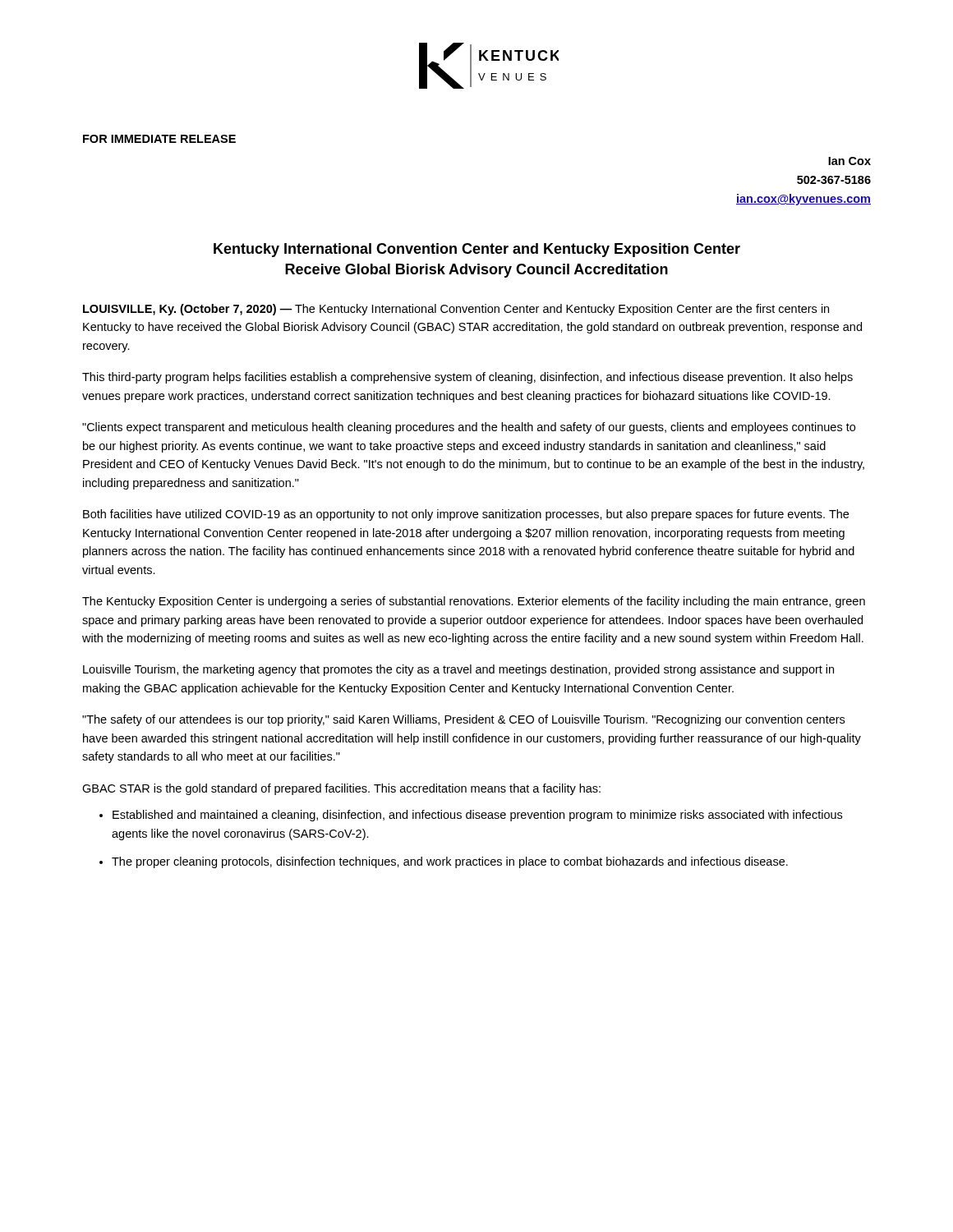Image resolution: width=953 pixels, height=1232 pixels.
Task: Click the passage that begins "The proper cleaning protocols, disinfection"
Action: coord(450,862)
